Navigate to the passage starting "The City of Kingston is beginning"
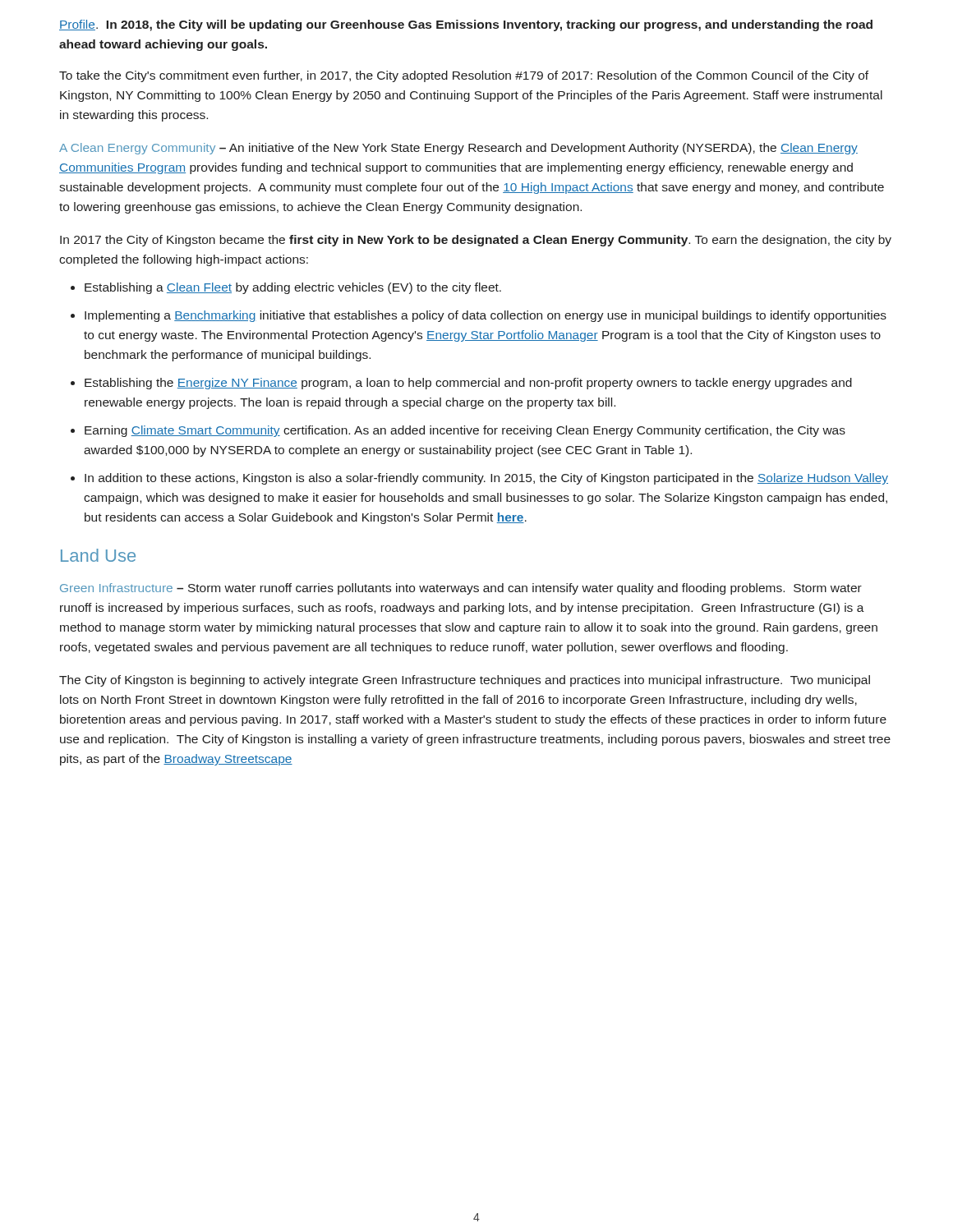Image resolution: width=953 pixels, height=1232 pixels. click(475, 719)
